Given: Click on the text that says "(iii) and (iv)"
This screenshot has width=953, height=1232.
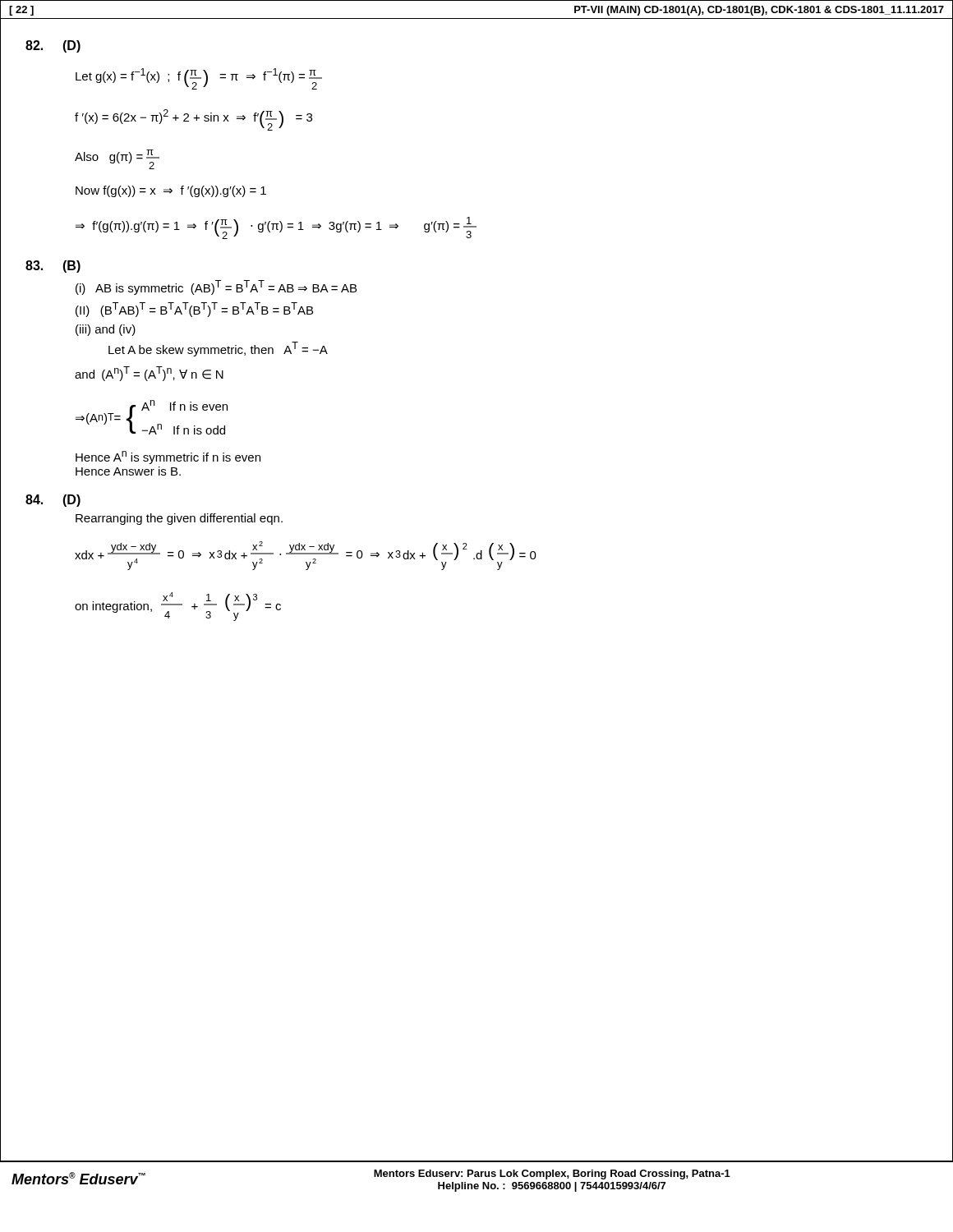Looking at the screenshot, I should (x=105, y=329).
